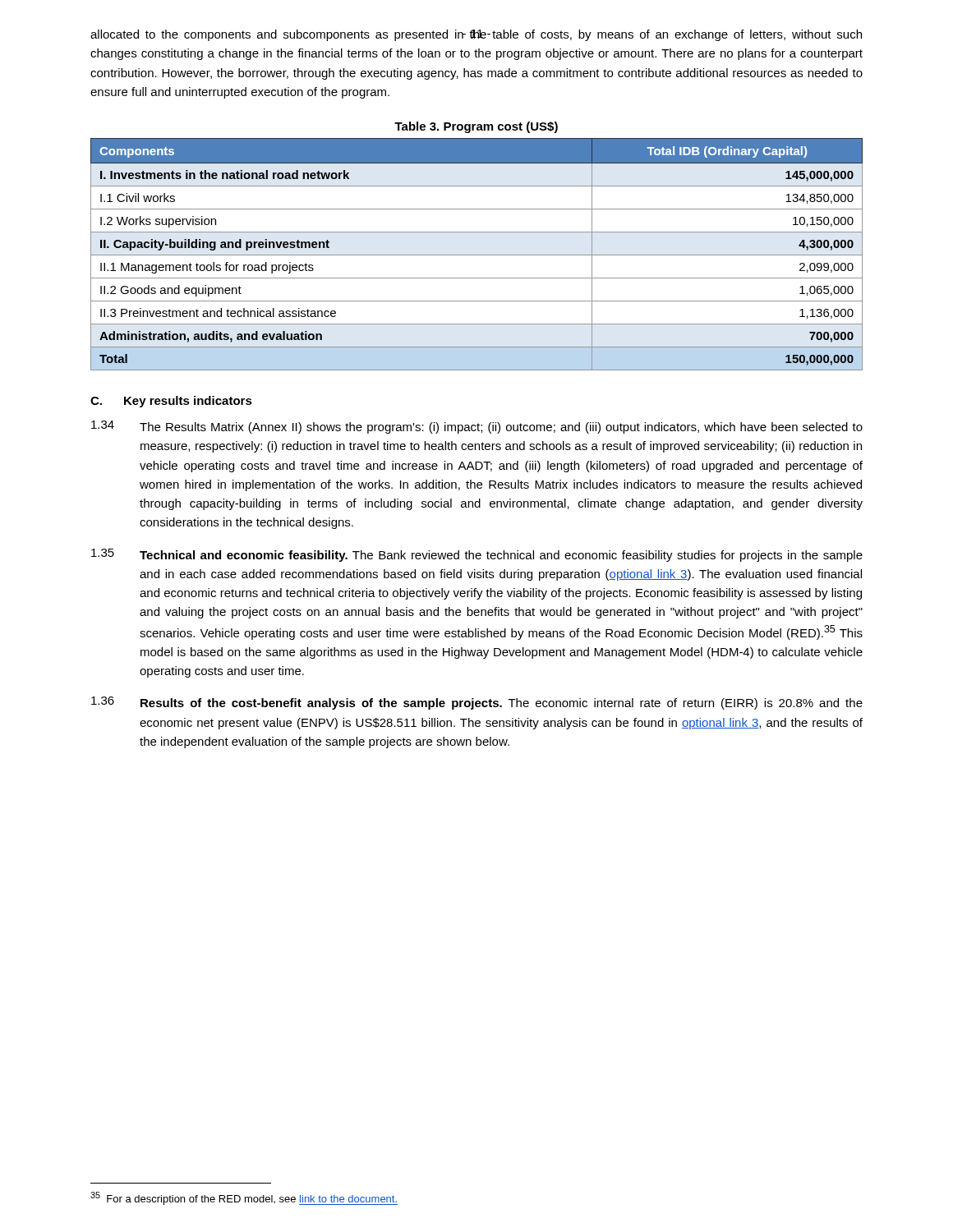
Task: Find the list item containing "36 Results of the"
Action: point(476,722)
